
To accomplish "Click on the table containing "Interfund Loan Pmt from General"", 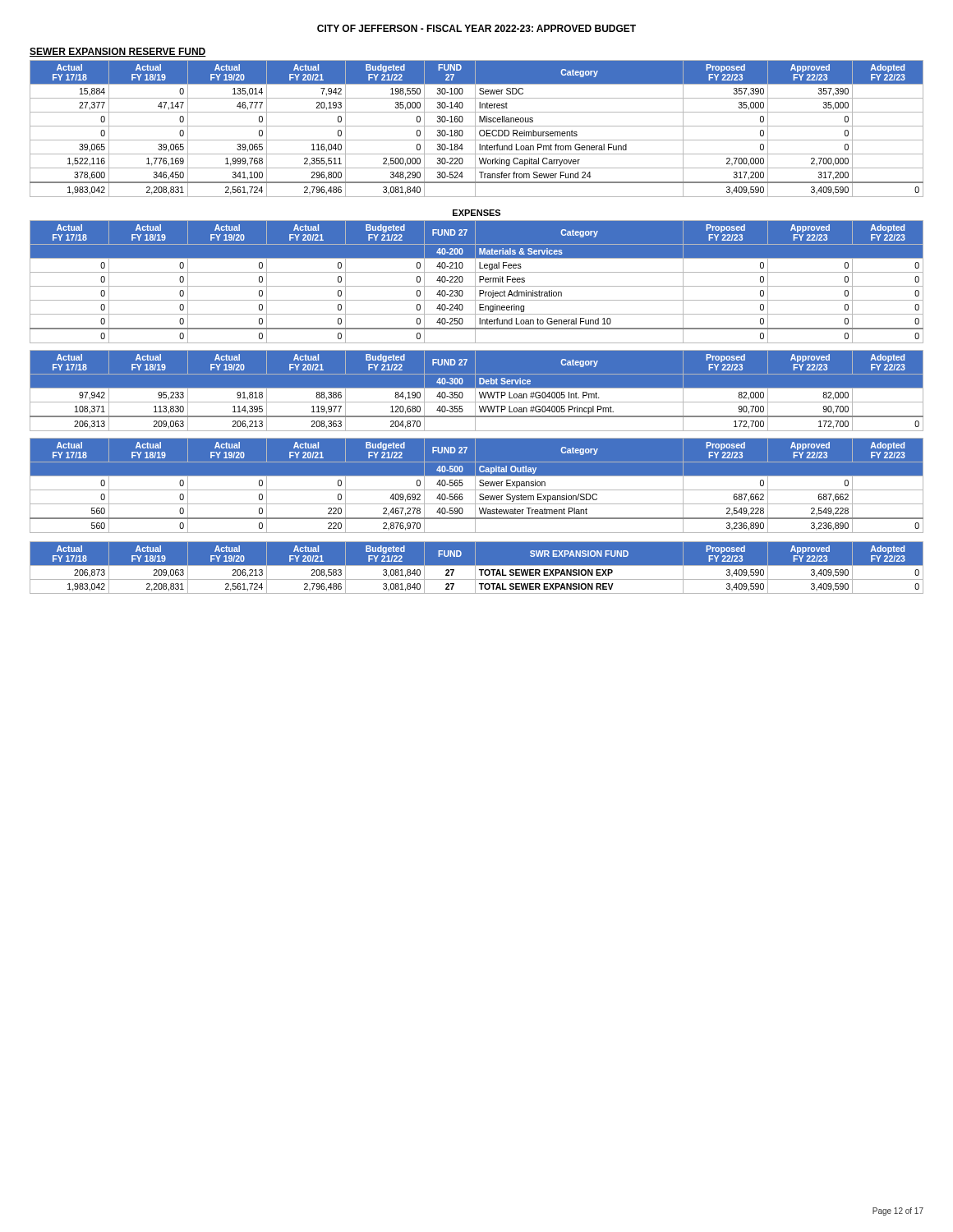I will tap(476, 129).
